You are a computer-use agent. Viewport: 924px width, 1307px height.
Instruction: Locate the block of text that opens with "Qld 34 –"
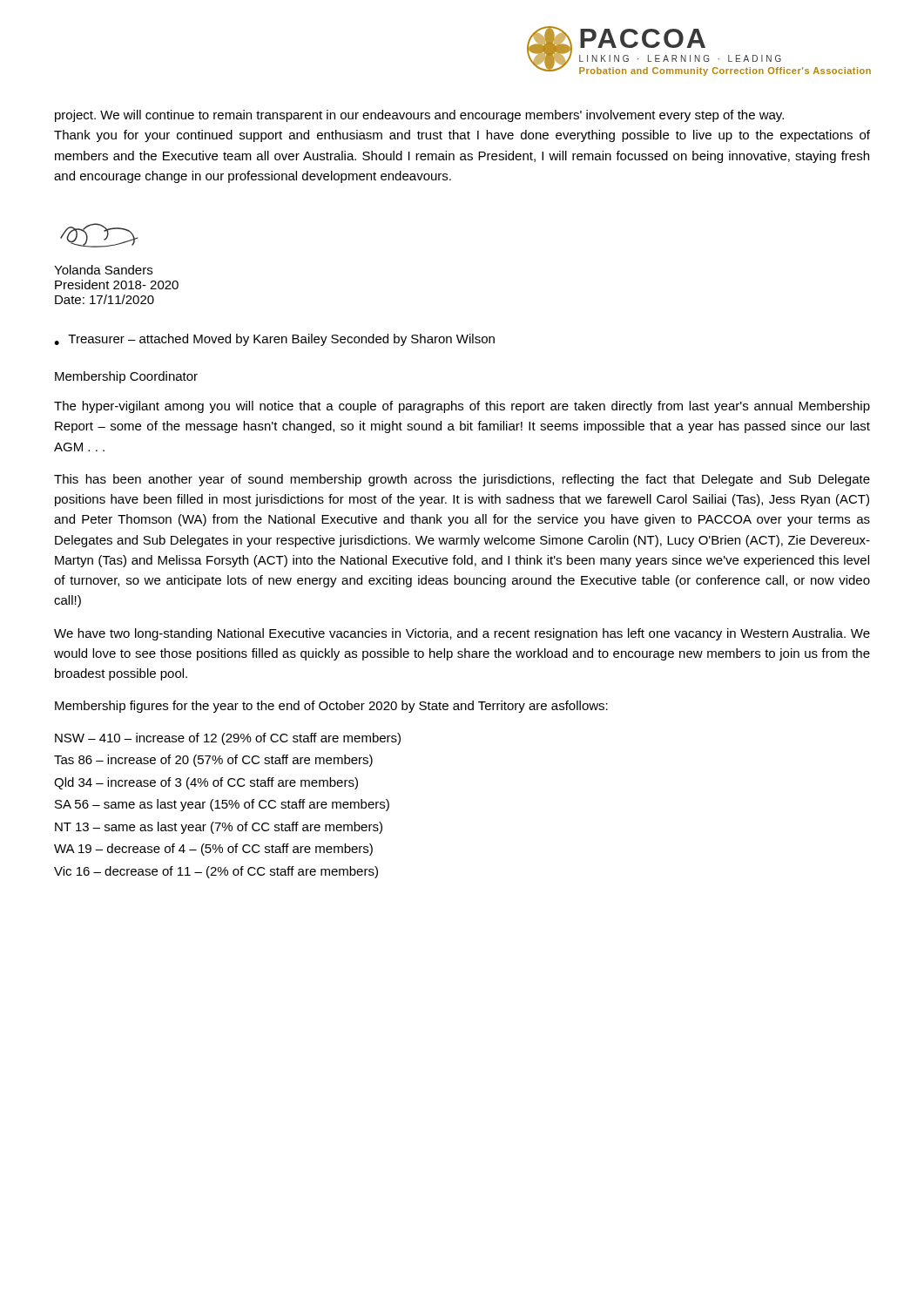pyautogui.click(x=206, y=782)
